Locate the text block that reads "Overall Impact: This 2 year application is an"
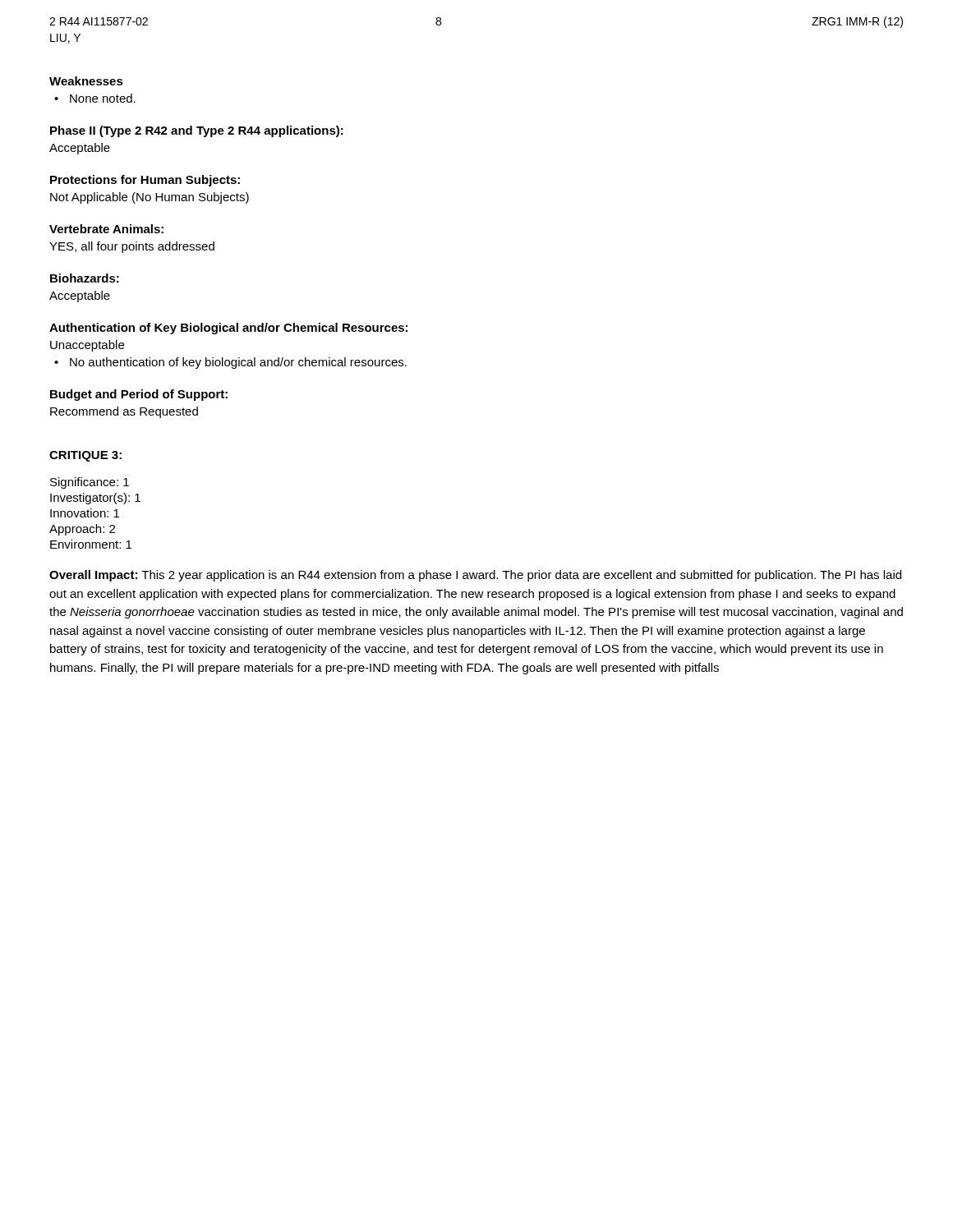This screenshot has height=1232, width=953. pyautogui.click(x=476, y=621)
